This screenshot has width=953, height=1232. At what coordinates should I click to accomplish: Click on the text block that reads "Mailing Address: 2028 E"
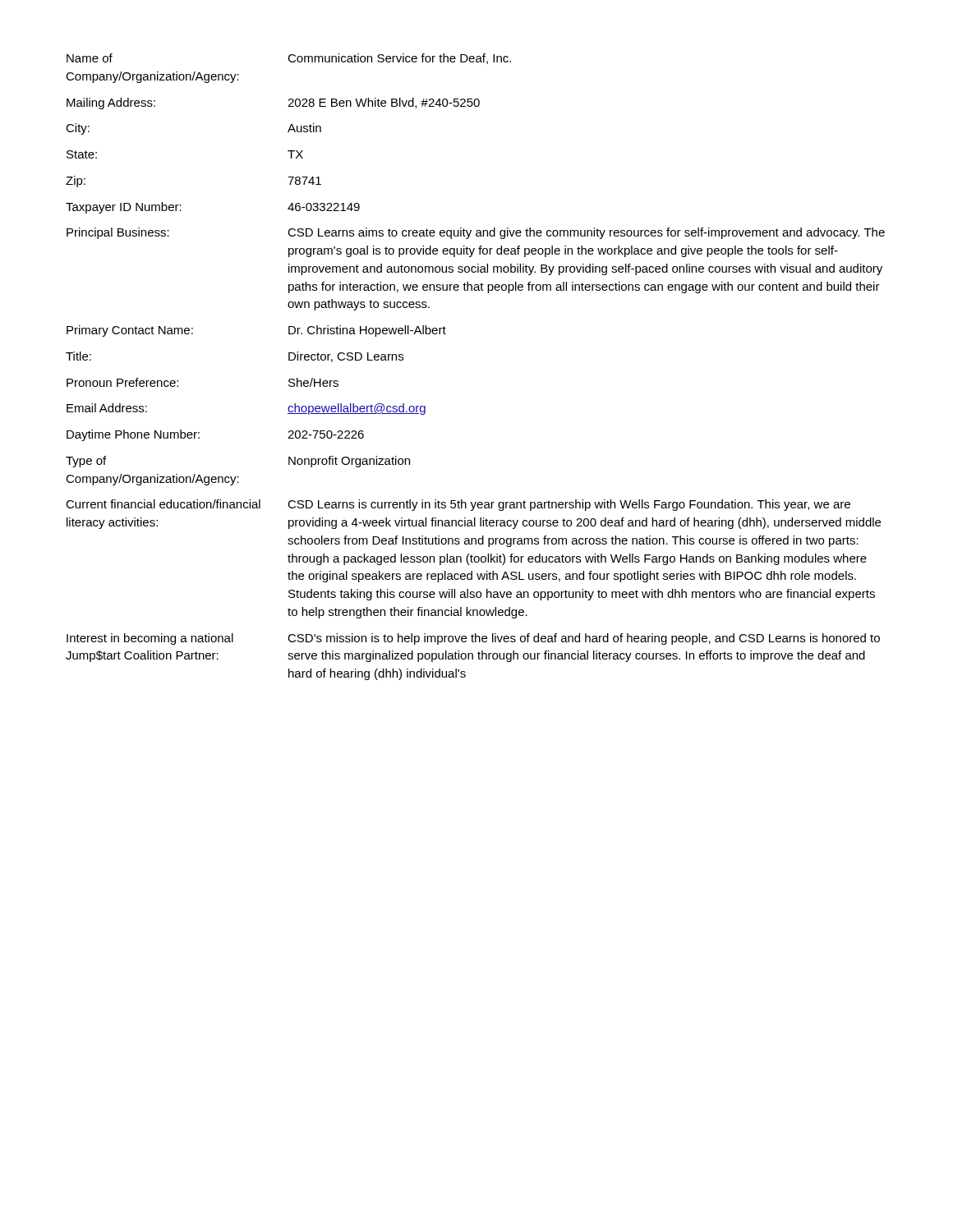pyautogui.click(x=476, y=102)
